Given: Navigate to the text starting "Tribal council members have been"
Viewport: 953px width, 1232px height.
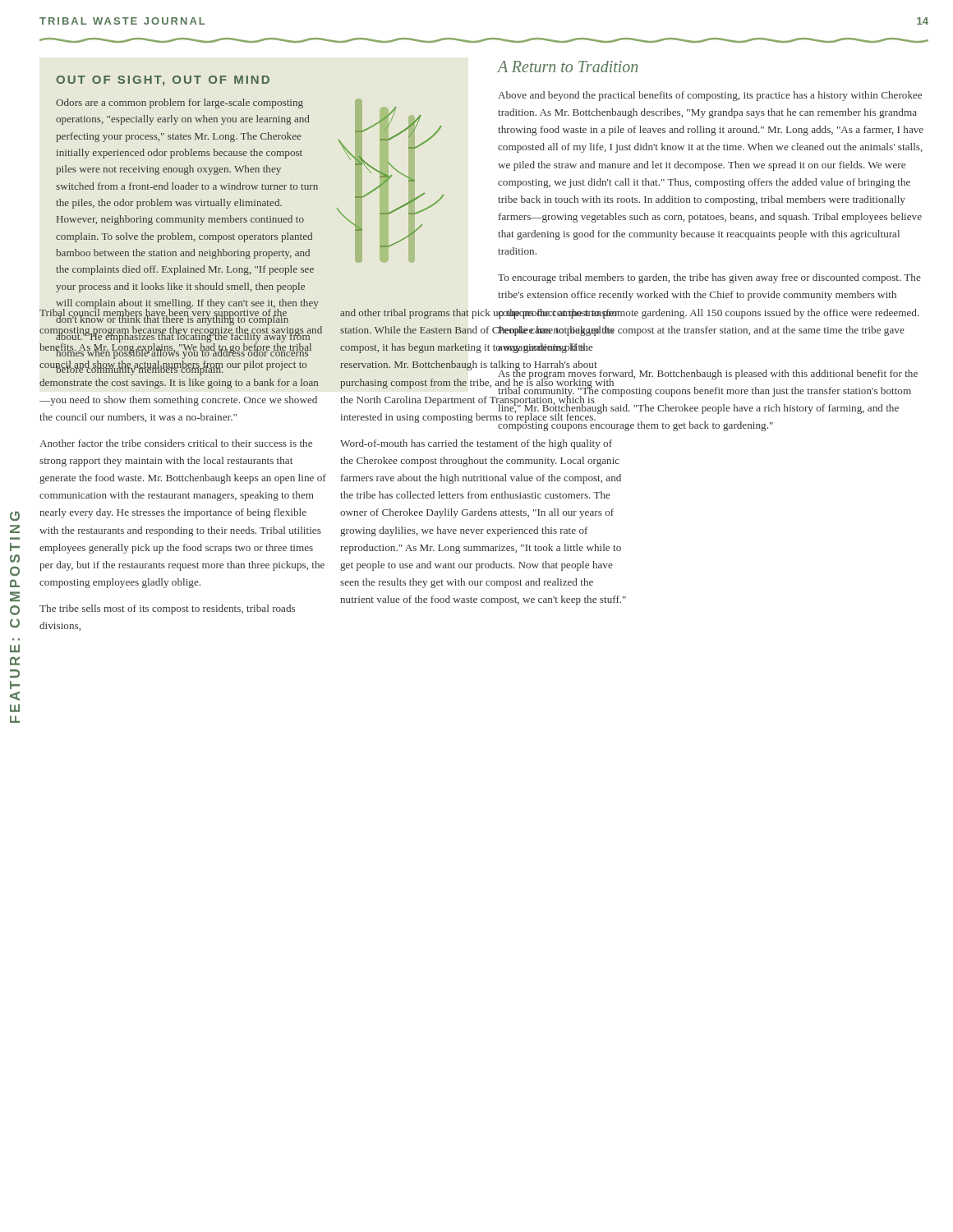Looking at the screenshot, I should 183,469.
